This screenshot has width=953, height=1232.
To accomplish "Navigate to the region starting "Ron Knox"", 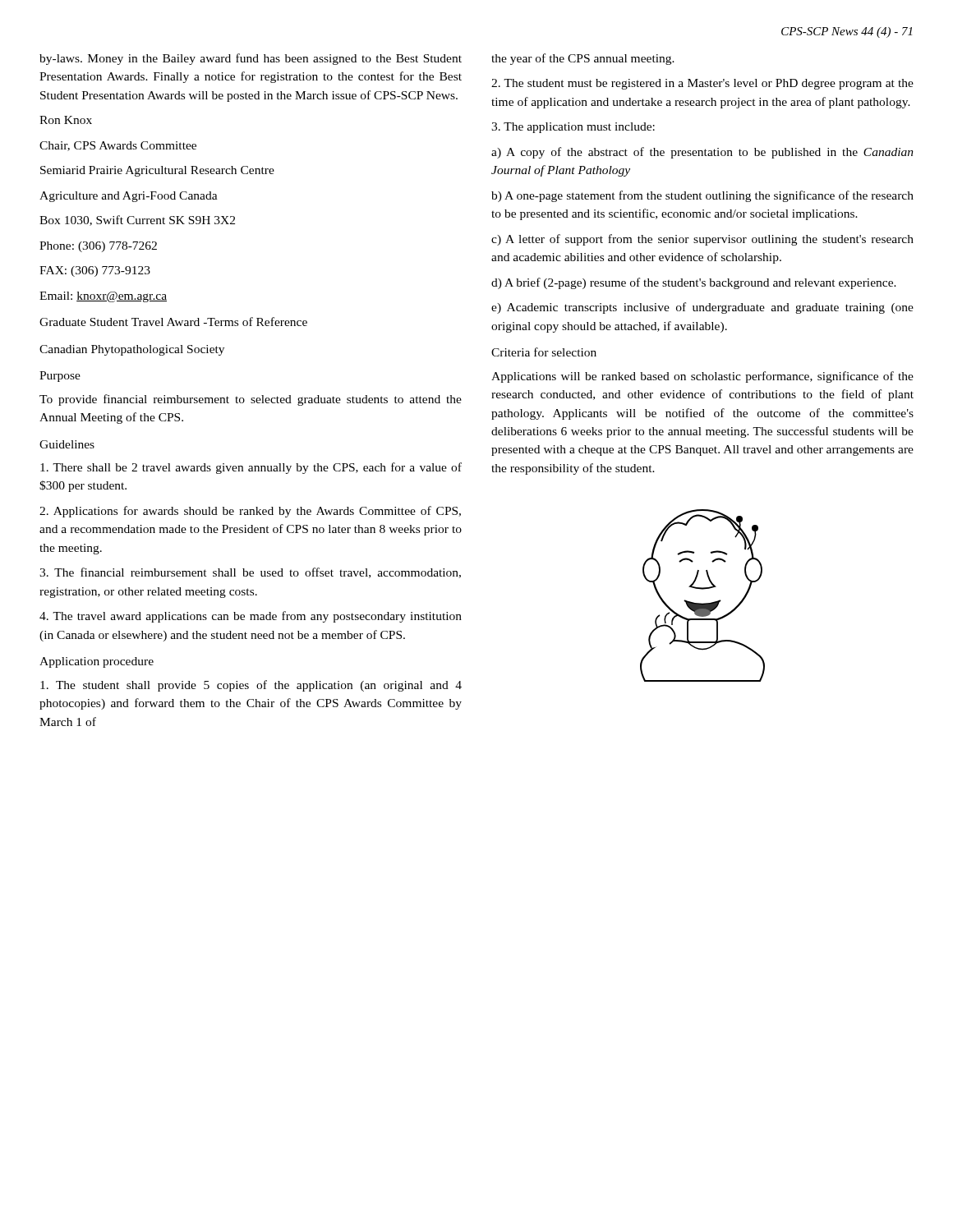I will click(66, 120).
